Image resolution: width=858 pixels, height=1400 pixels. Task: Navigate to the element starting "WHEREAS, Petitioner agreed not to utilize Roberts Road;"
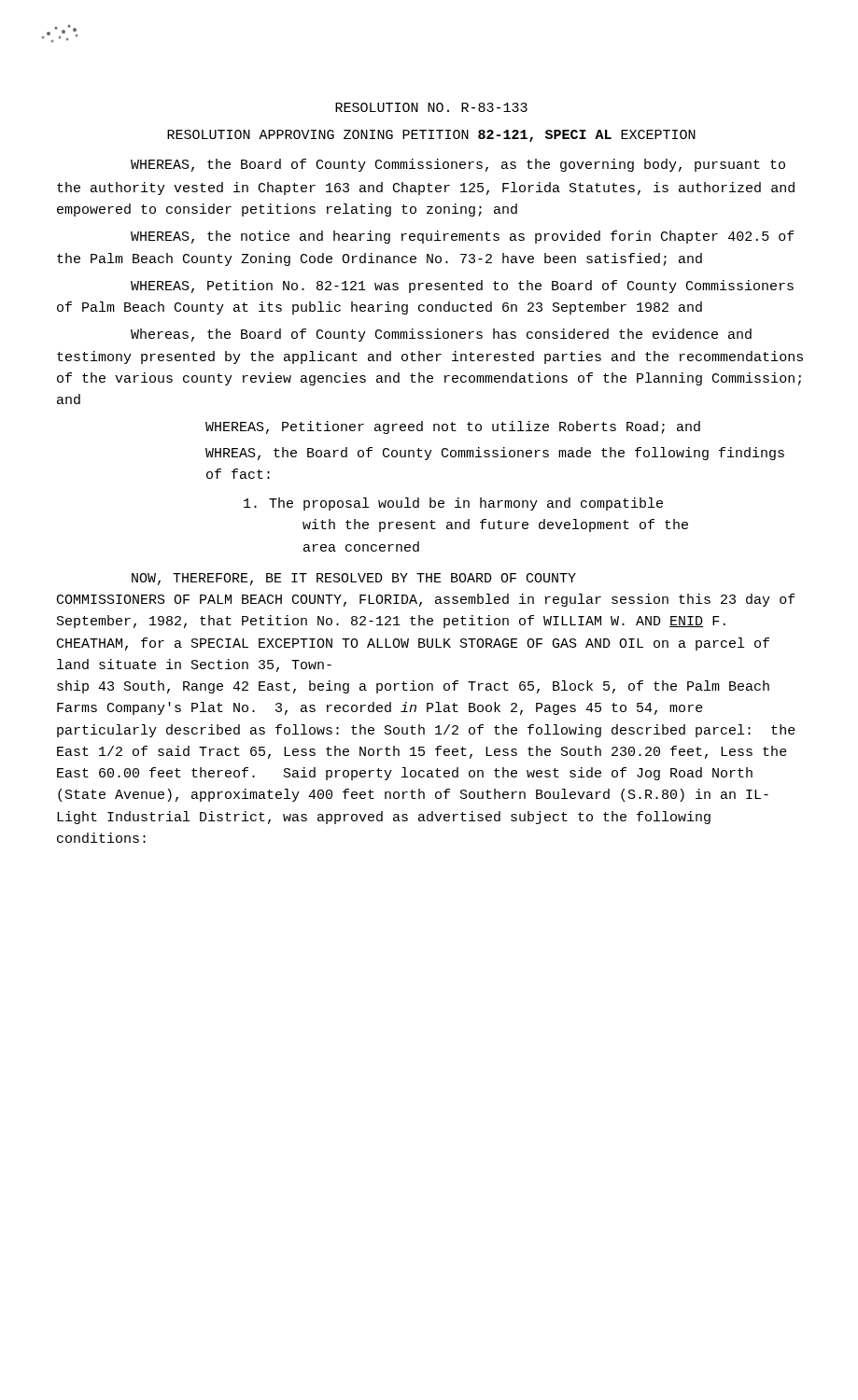coord(453,428)
